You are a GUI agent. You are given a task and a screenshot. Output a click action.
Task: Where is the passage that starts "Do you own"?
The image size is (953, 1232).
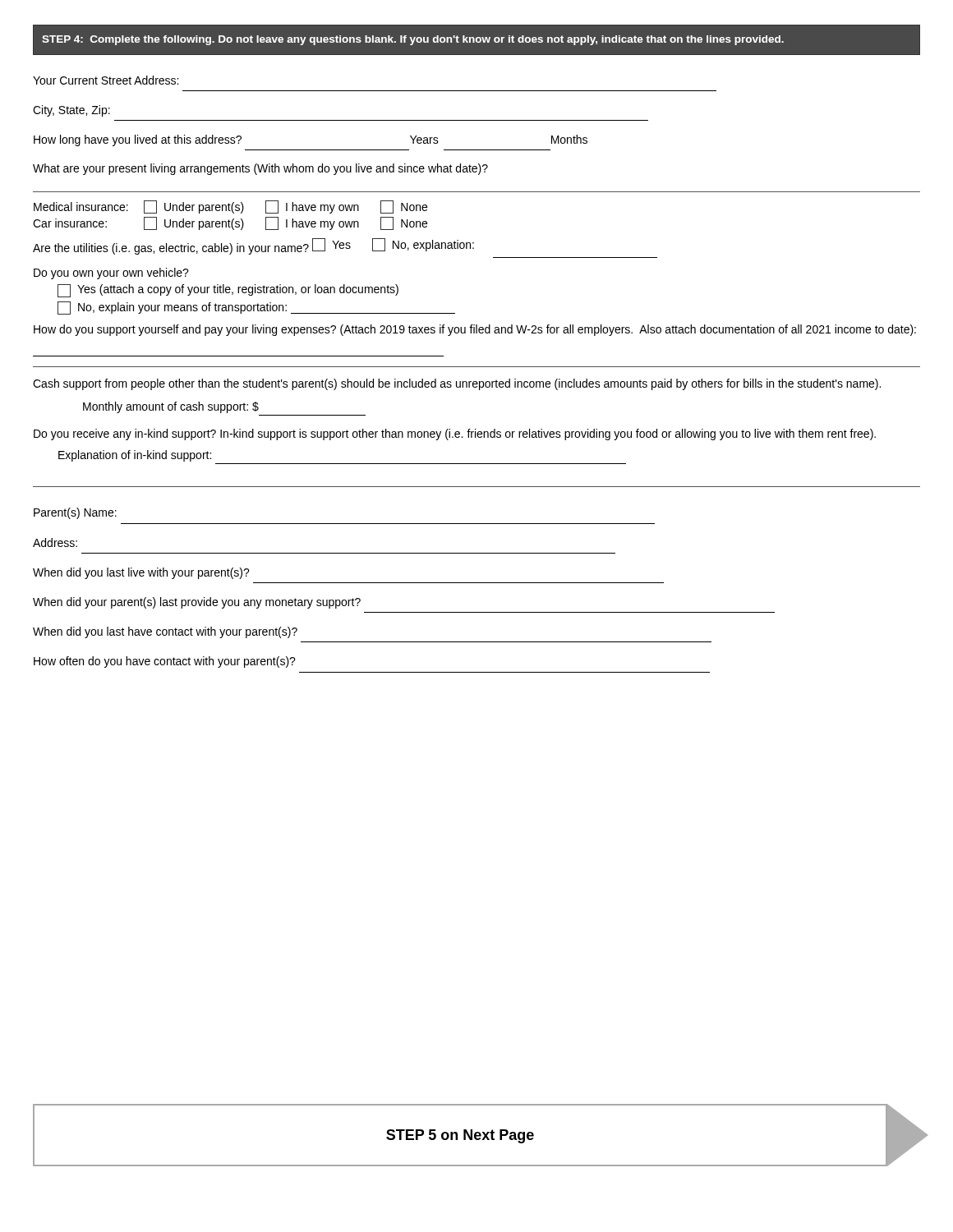(x=111, y=274)
